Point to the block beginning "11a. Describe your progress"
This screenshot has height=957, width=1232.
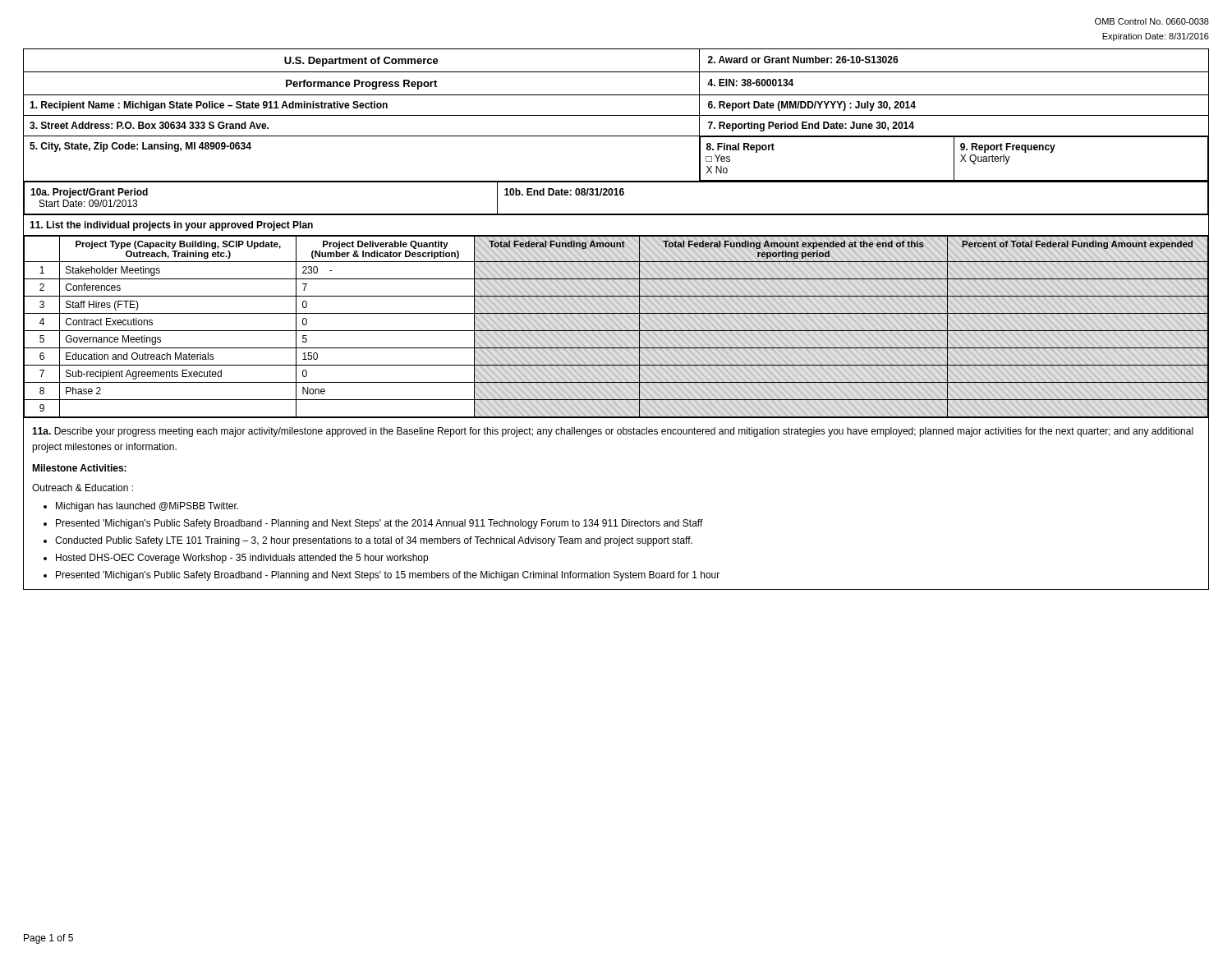(613, 439)
